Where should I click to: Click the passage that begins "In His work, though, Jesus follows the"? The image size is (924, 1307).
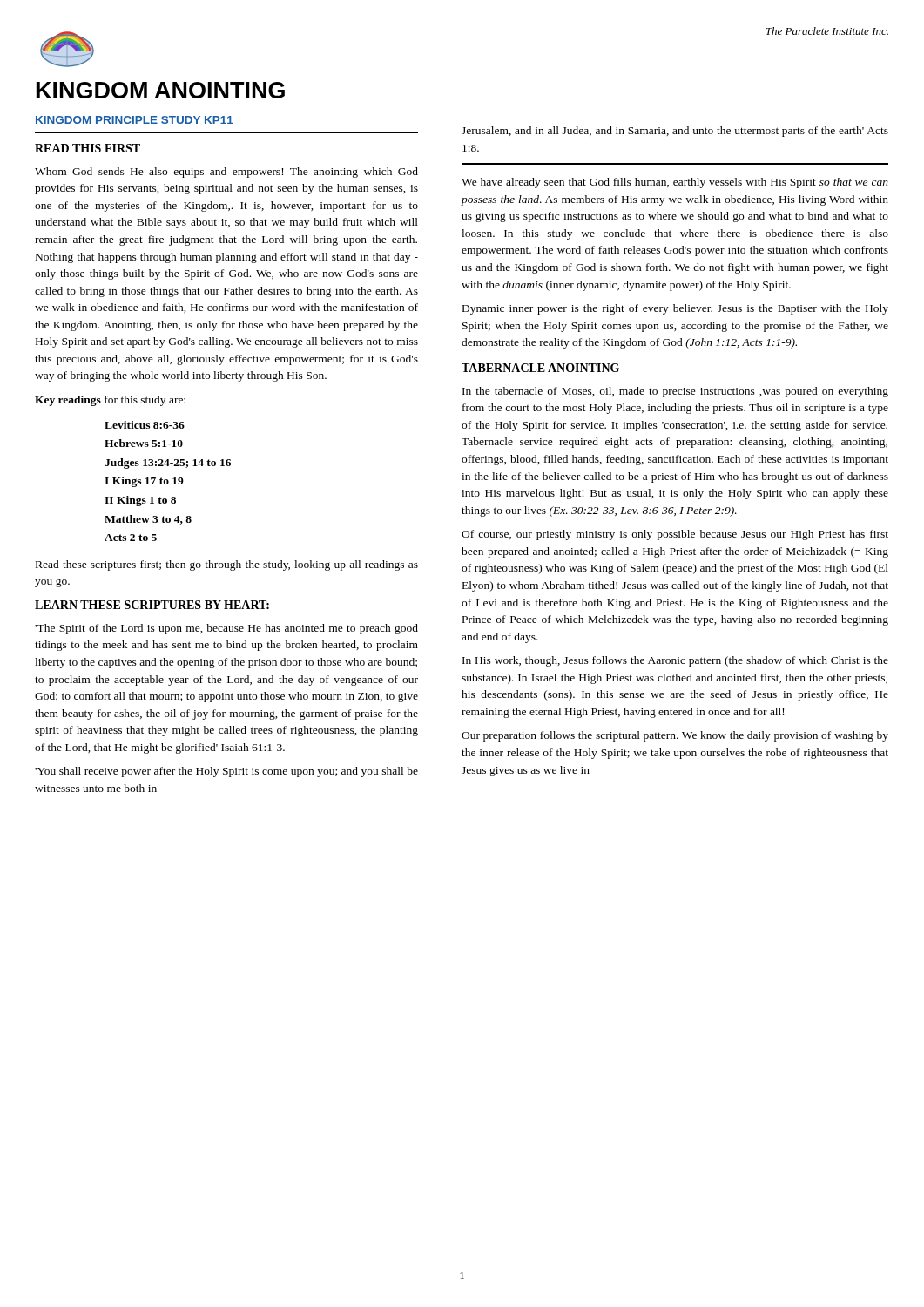click(x=675, y=686)
